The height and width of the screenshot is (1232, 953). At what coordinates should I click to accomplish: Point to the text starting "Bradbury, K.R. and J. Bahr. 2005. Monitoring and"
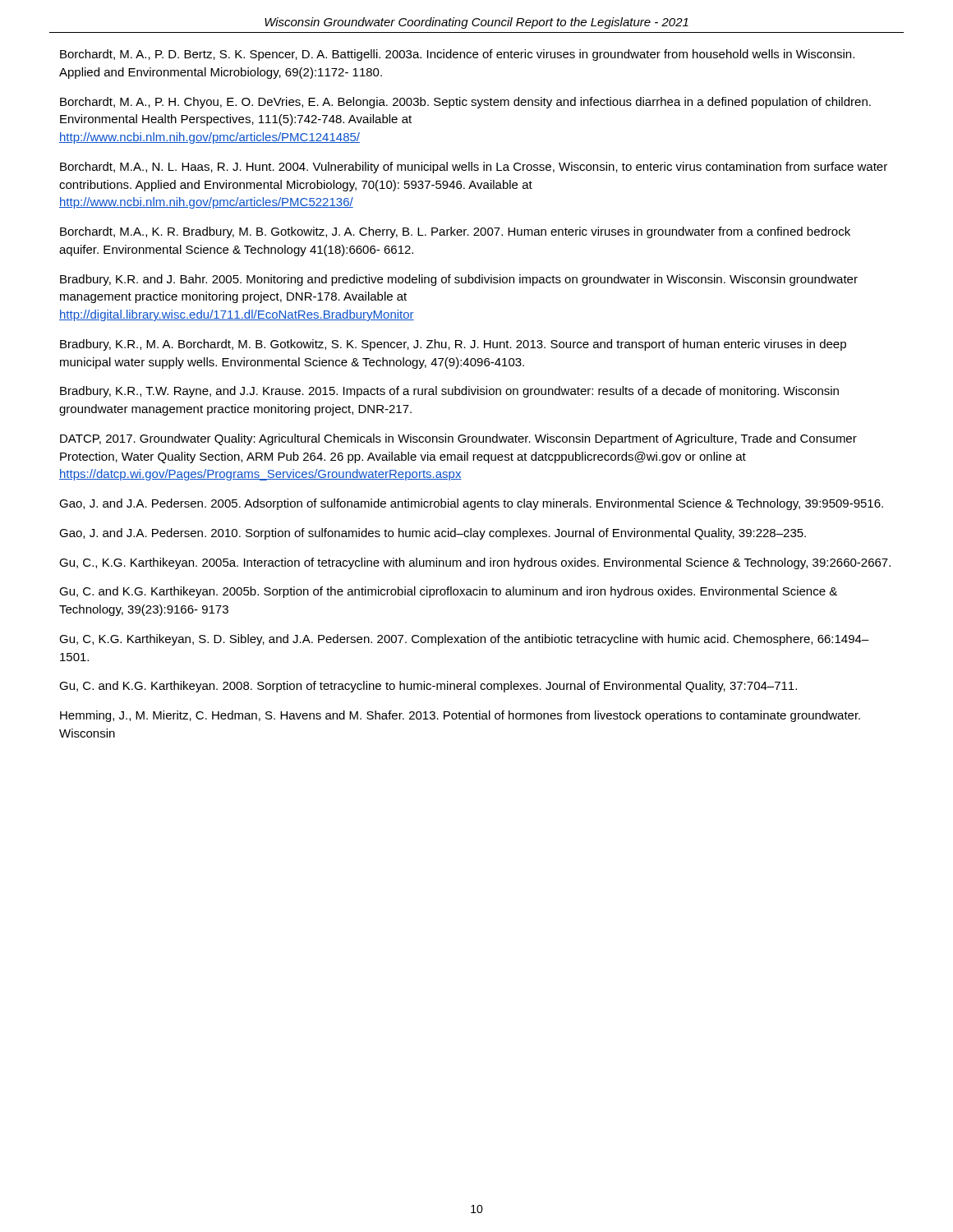tap(459, 280)
